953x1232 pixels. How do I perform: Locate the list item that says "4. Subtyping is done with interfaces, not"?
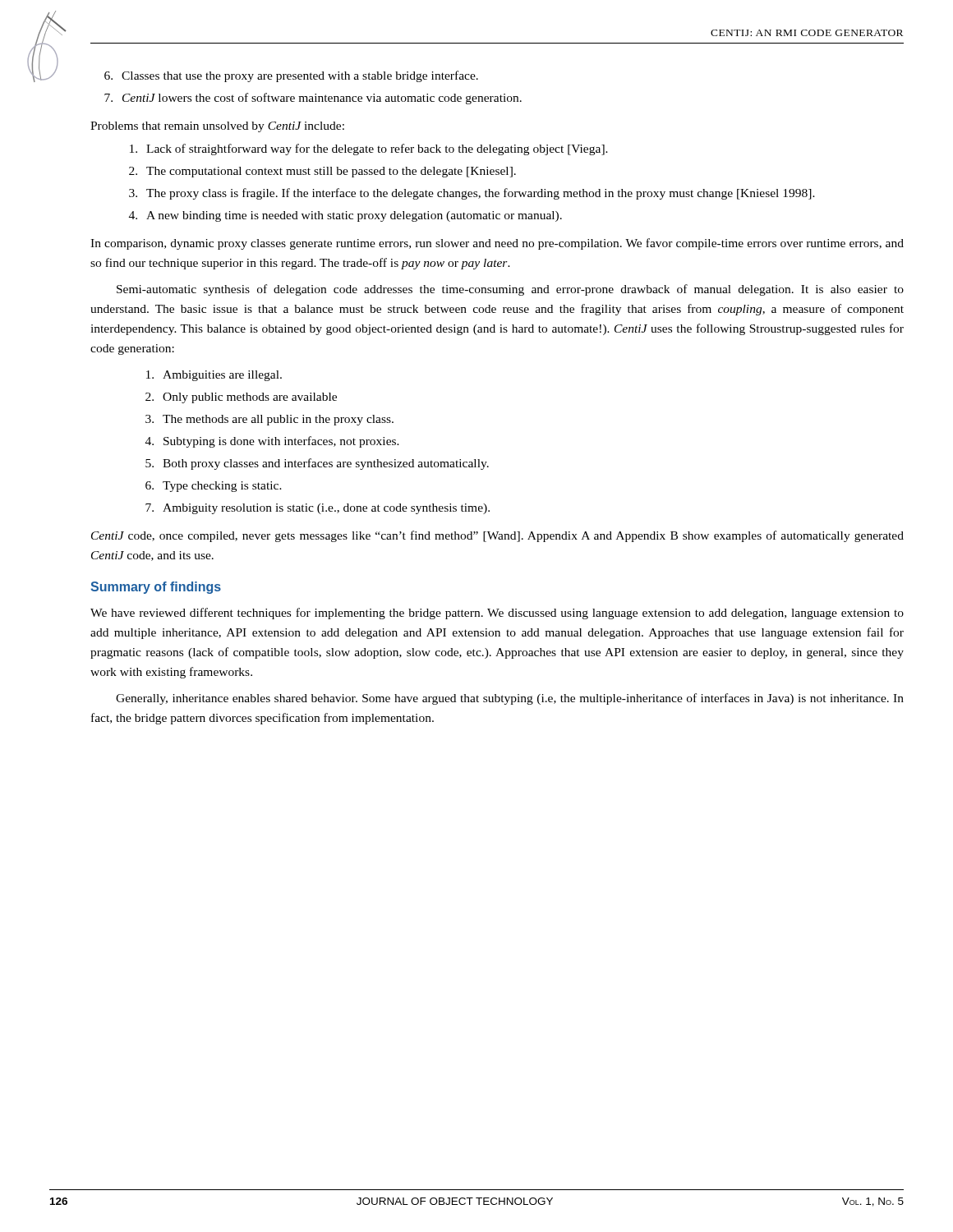point(266,441)
